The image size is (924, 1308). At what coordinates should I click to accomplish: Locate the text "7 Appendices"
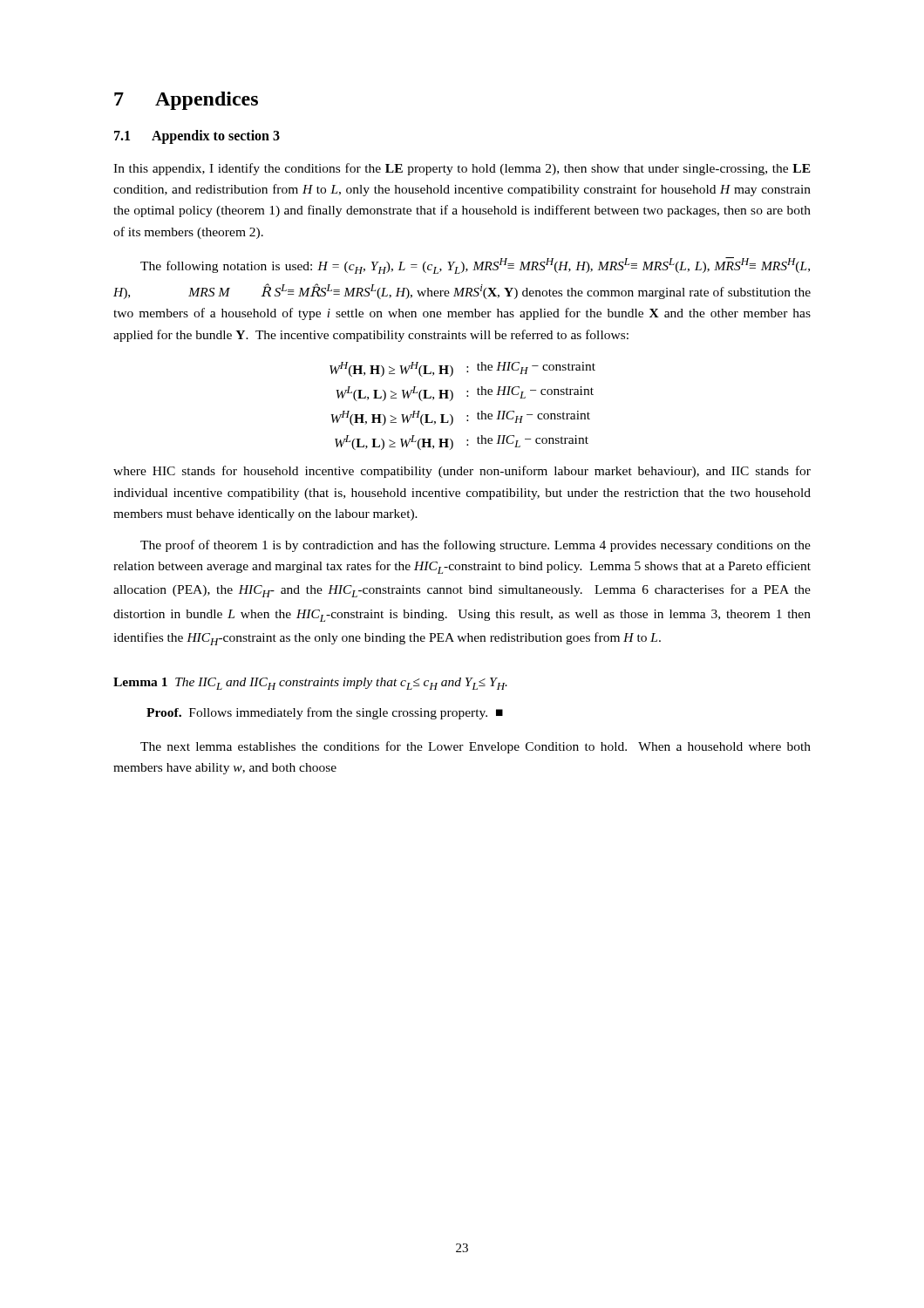(x=186, y=99)
